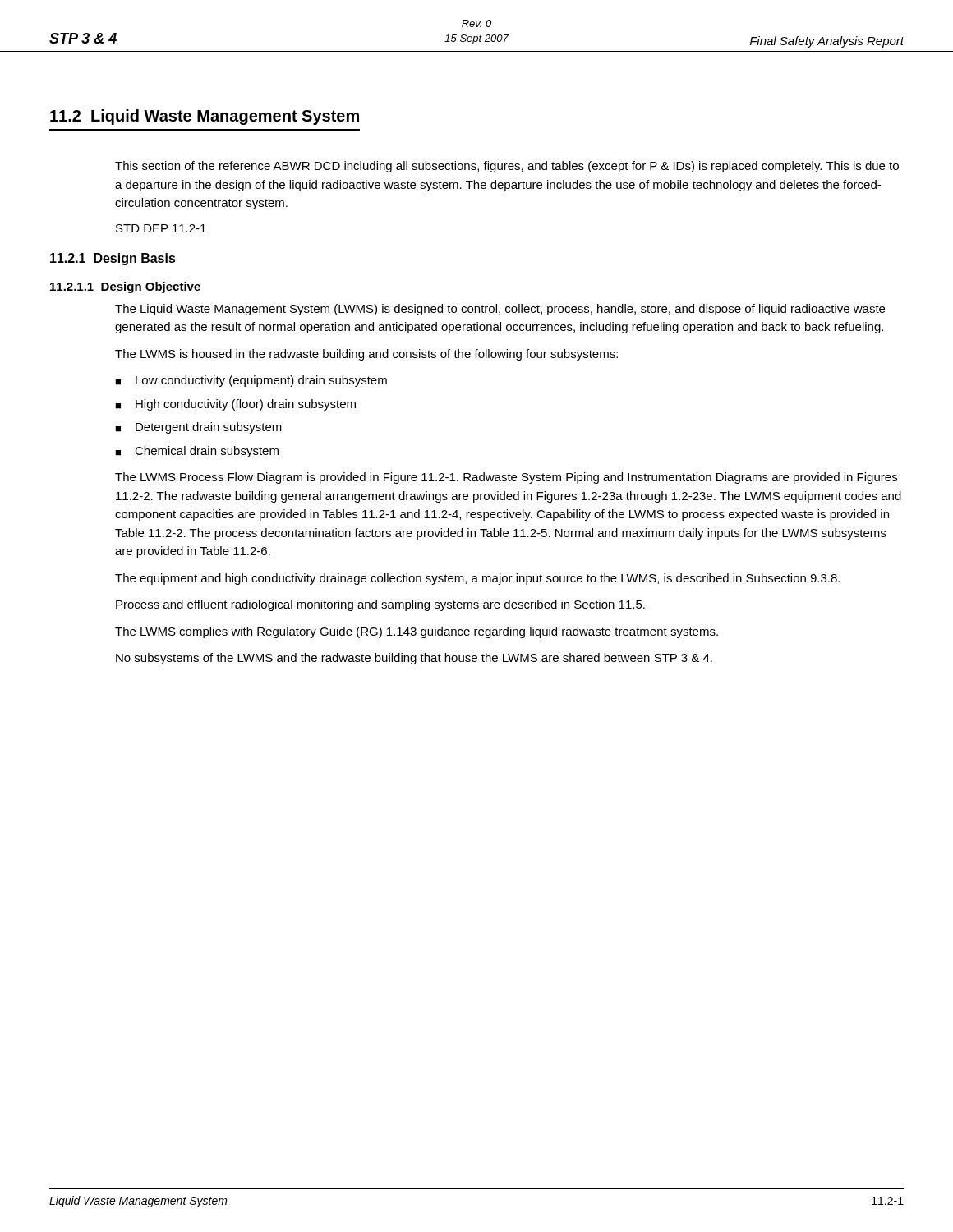Screen dimensions: 1232x953
Task: Click on the region starting "11.2 Liquid Waste Management"
Action: (x=205, y=119)
